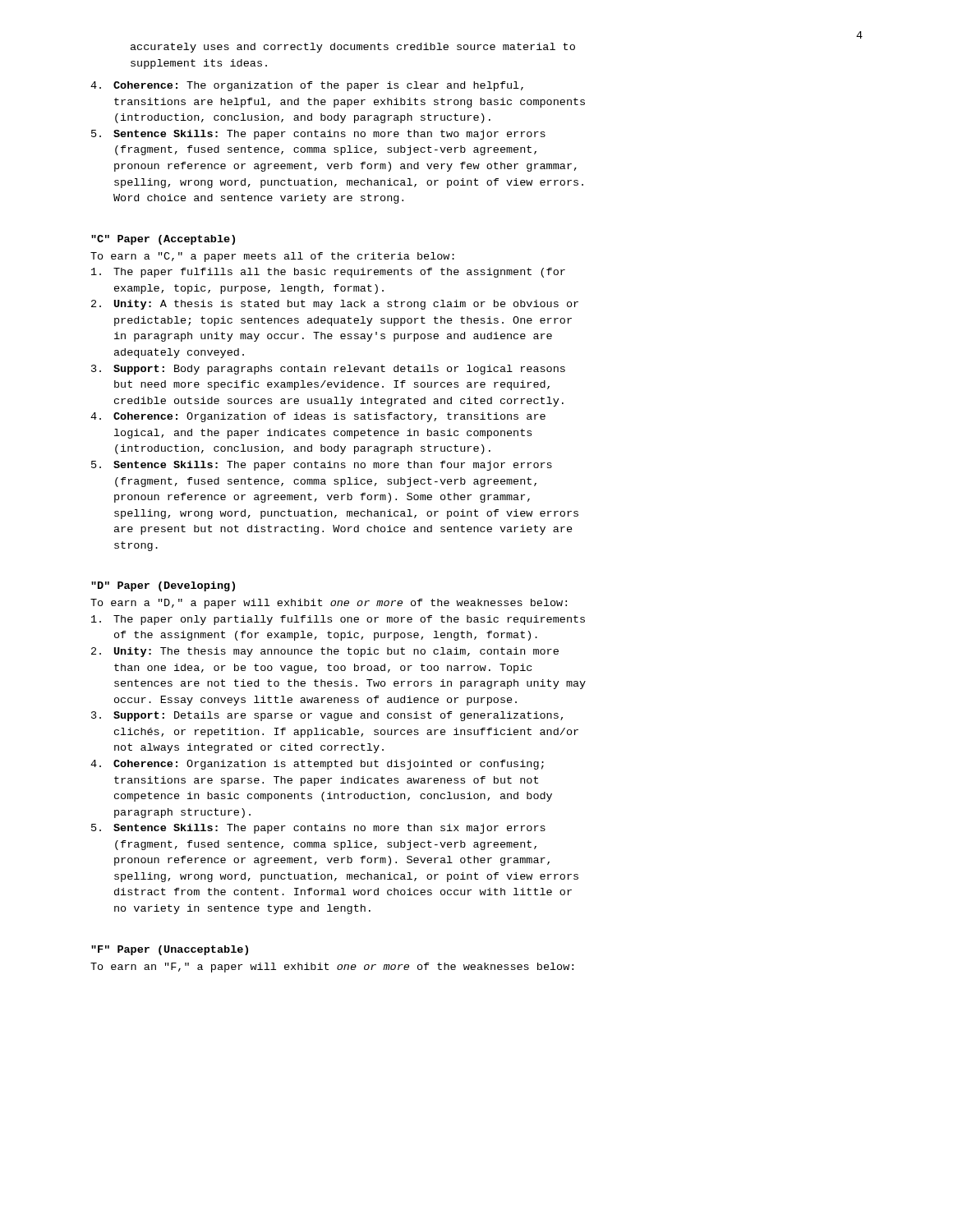
Task: Locate the text block containing "To earn a "C," a paper meets"
Action: [273, 256]
